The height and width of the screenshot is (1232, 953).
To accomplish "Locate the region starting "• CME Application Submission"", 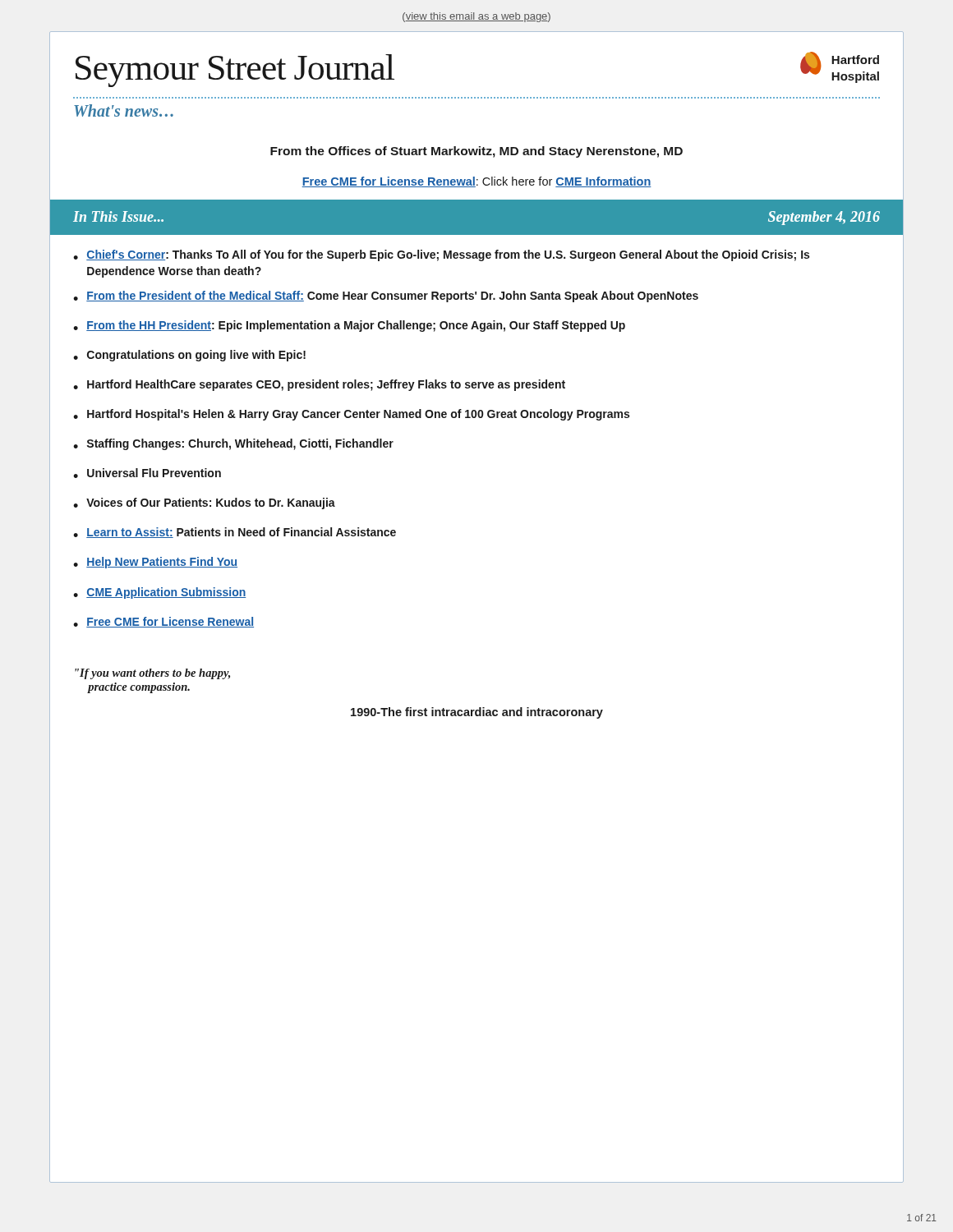I will (159, 595).
